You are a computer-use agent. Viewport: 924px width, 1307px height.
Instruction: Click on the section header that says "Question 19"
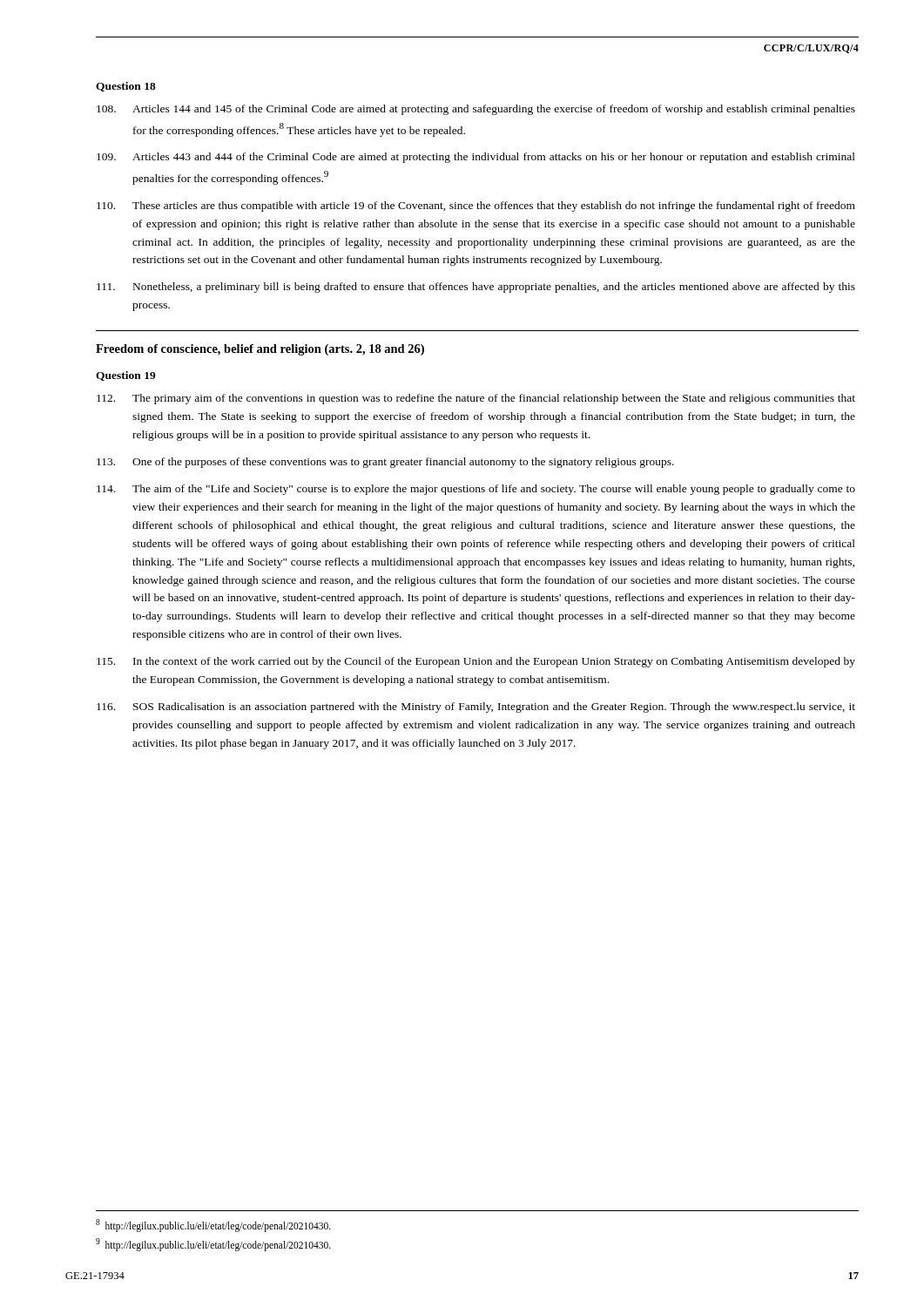click(126, 375)
